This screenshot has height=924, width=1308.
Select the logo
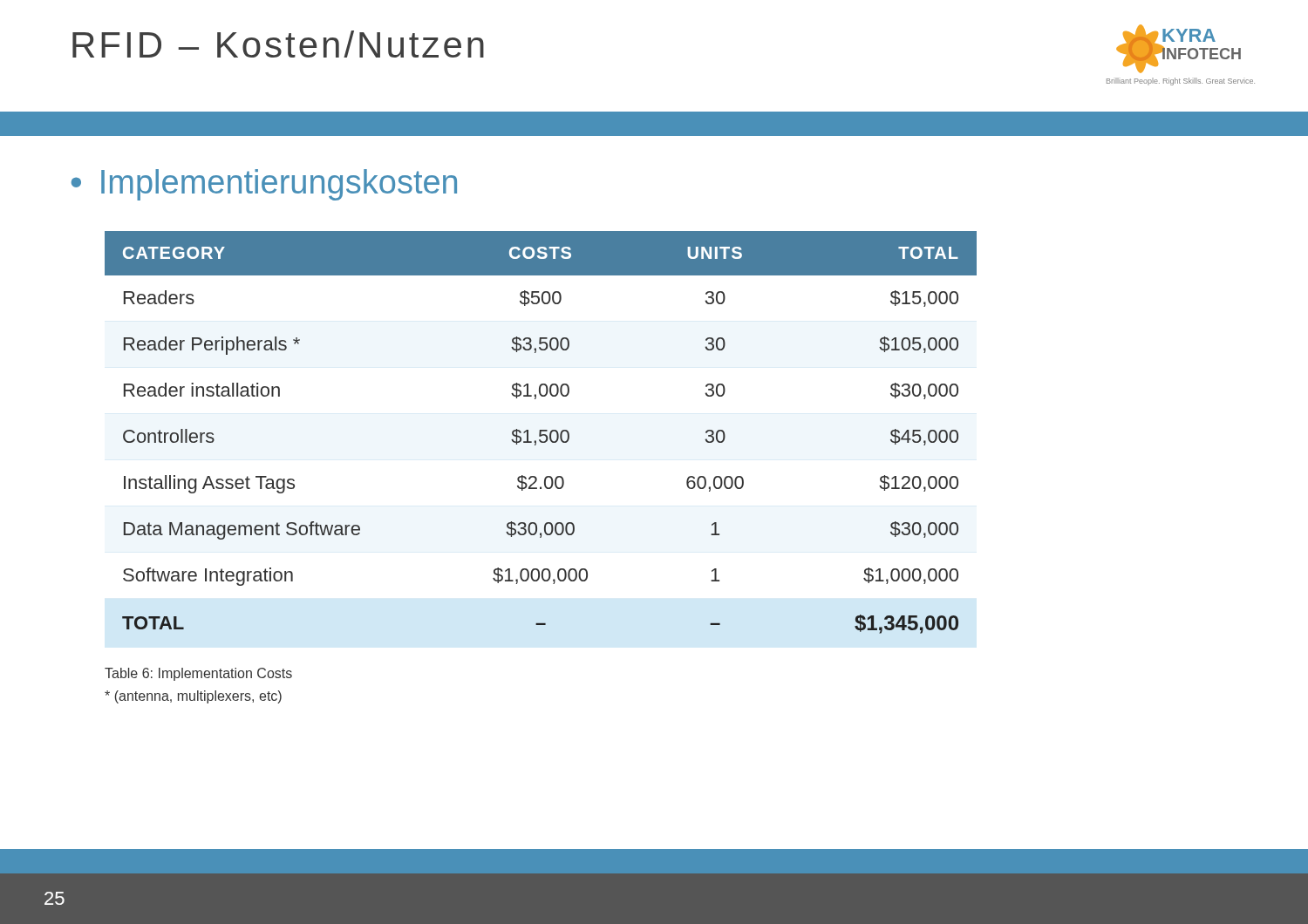(x=1179, y=53)
